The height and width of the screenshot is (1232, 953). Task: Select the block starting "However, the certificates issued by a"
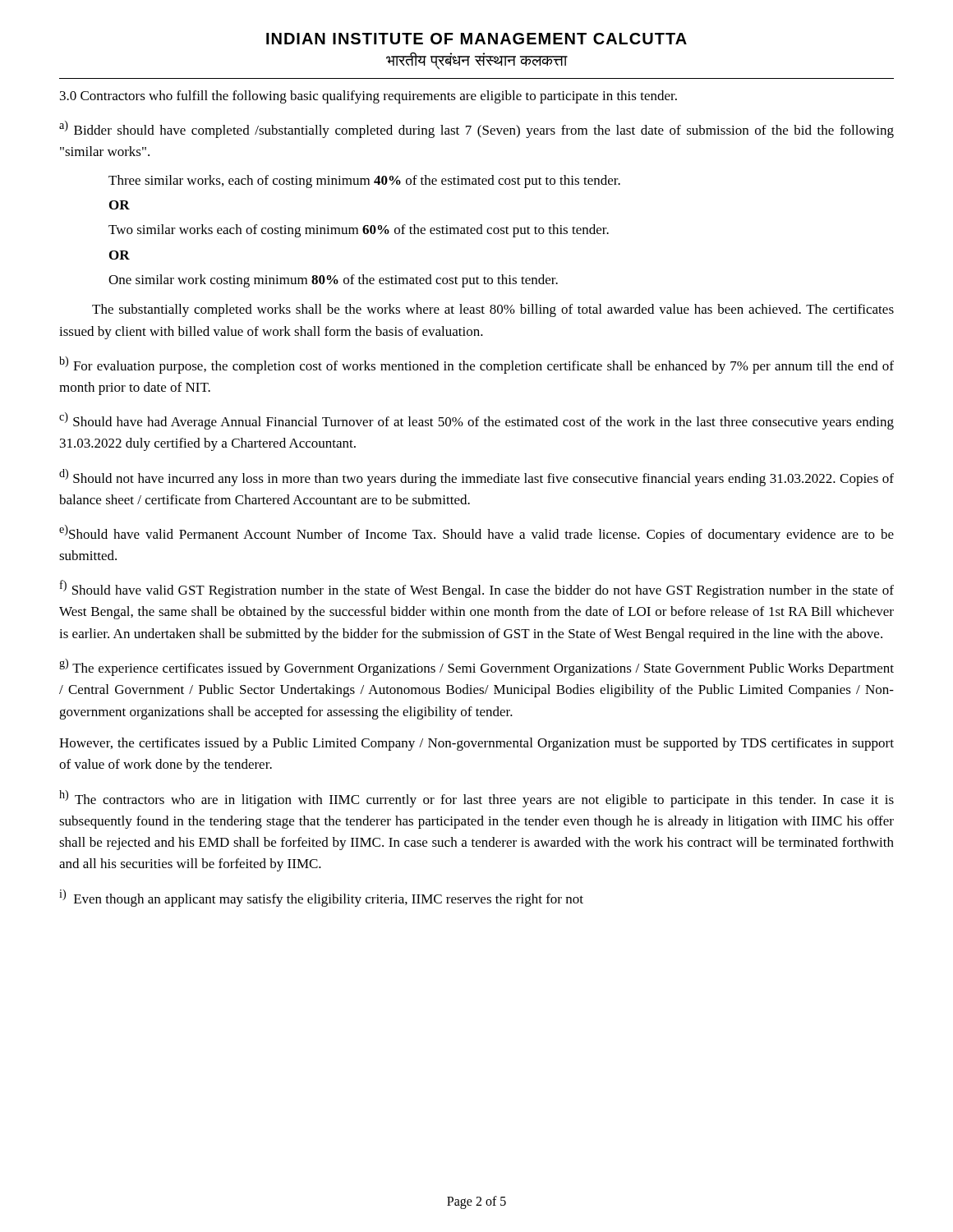(476, 754)
